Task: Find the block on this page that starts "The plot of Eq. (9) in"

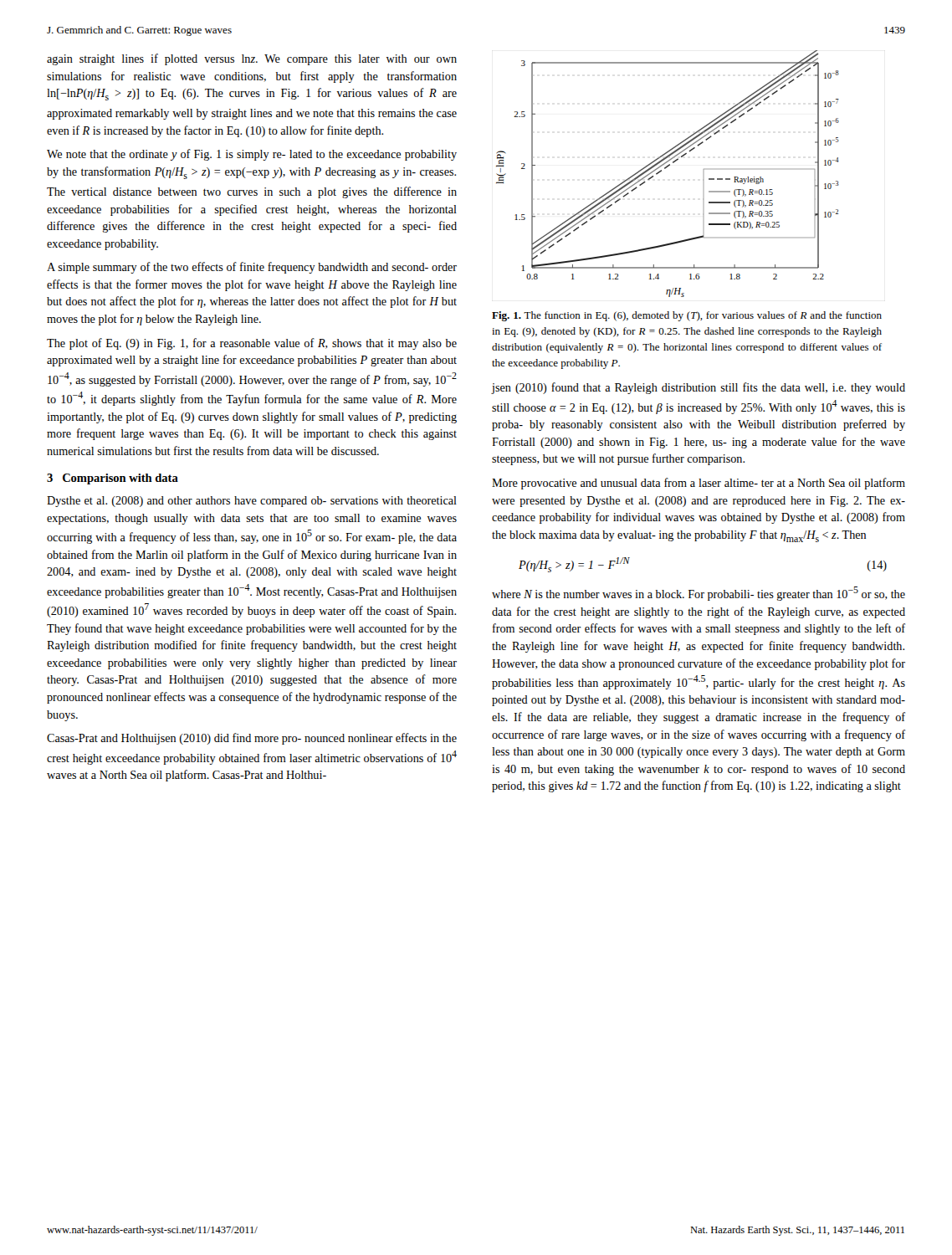Action: coord(252,397)
